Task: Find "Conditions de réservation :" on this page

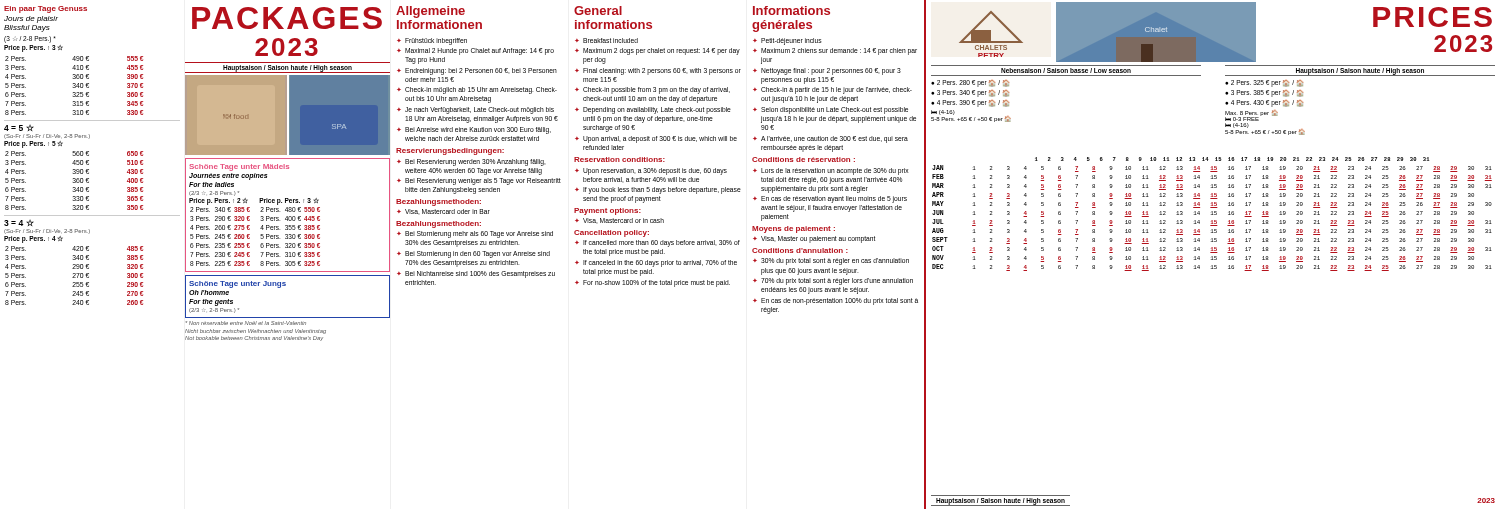Action: (x=804, y=159)
